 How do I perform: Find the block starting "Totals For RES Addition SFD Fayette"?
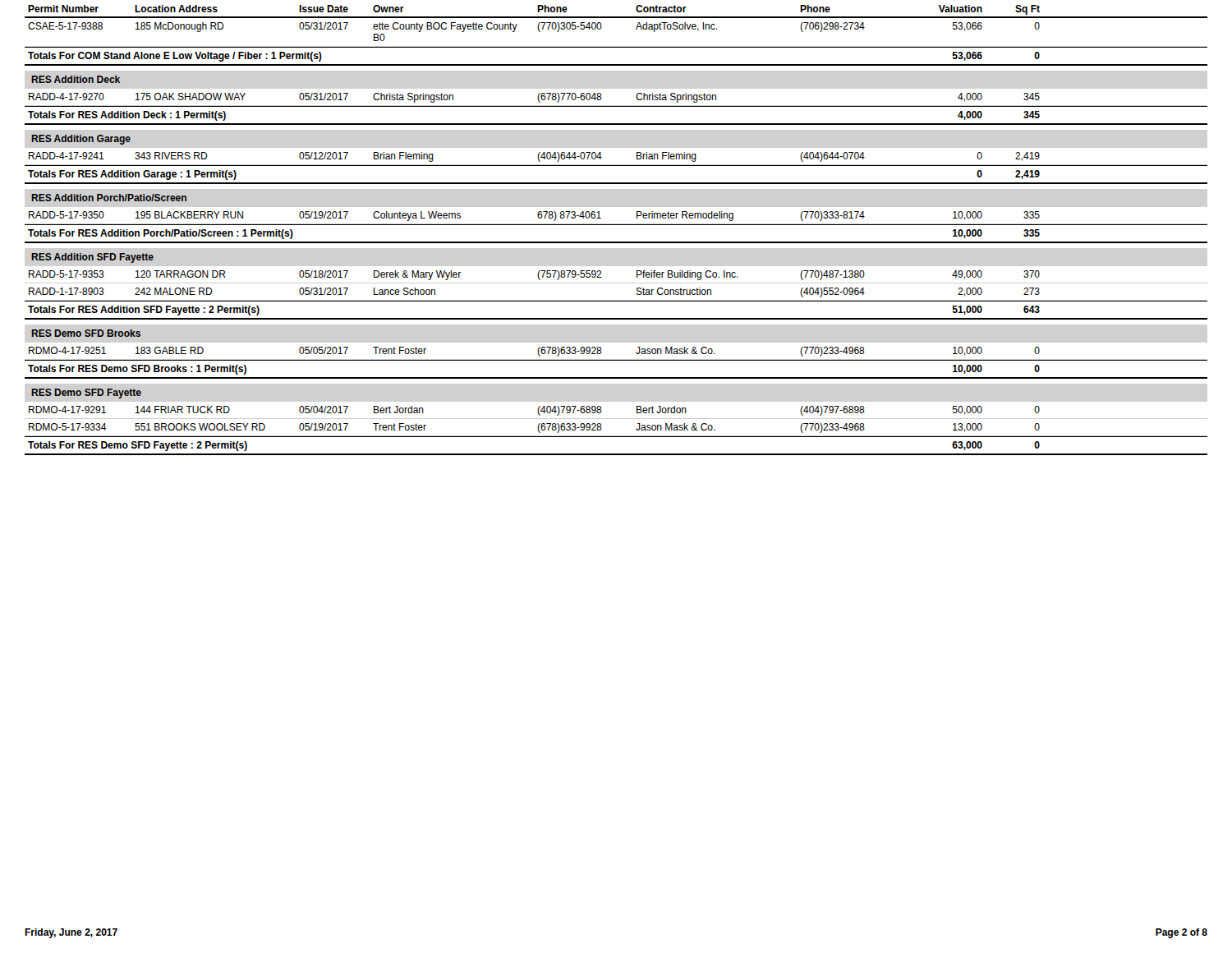pyautogui.click(x=534, y=310)
